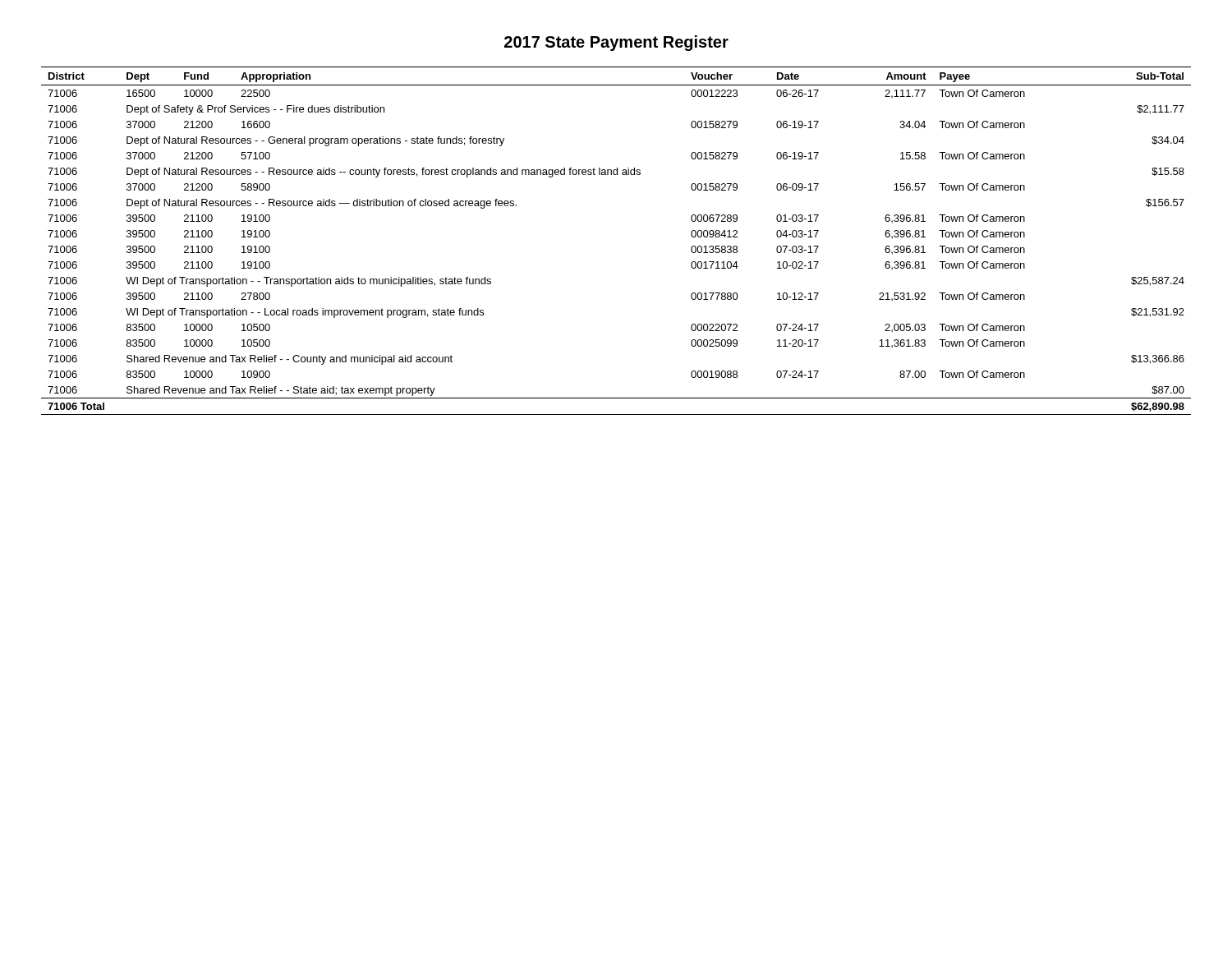Select the title that reads "2017 State Payment Register"

click(x=616, y=42)
